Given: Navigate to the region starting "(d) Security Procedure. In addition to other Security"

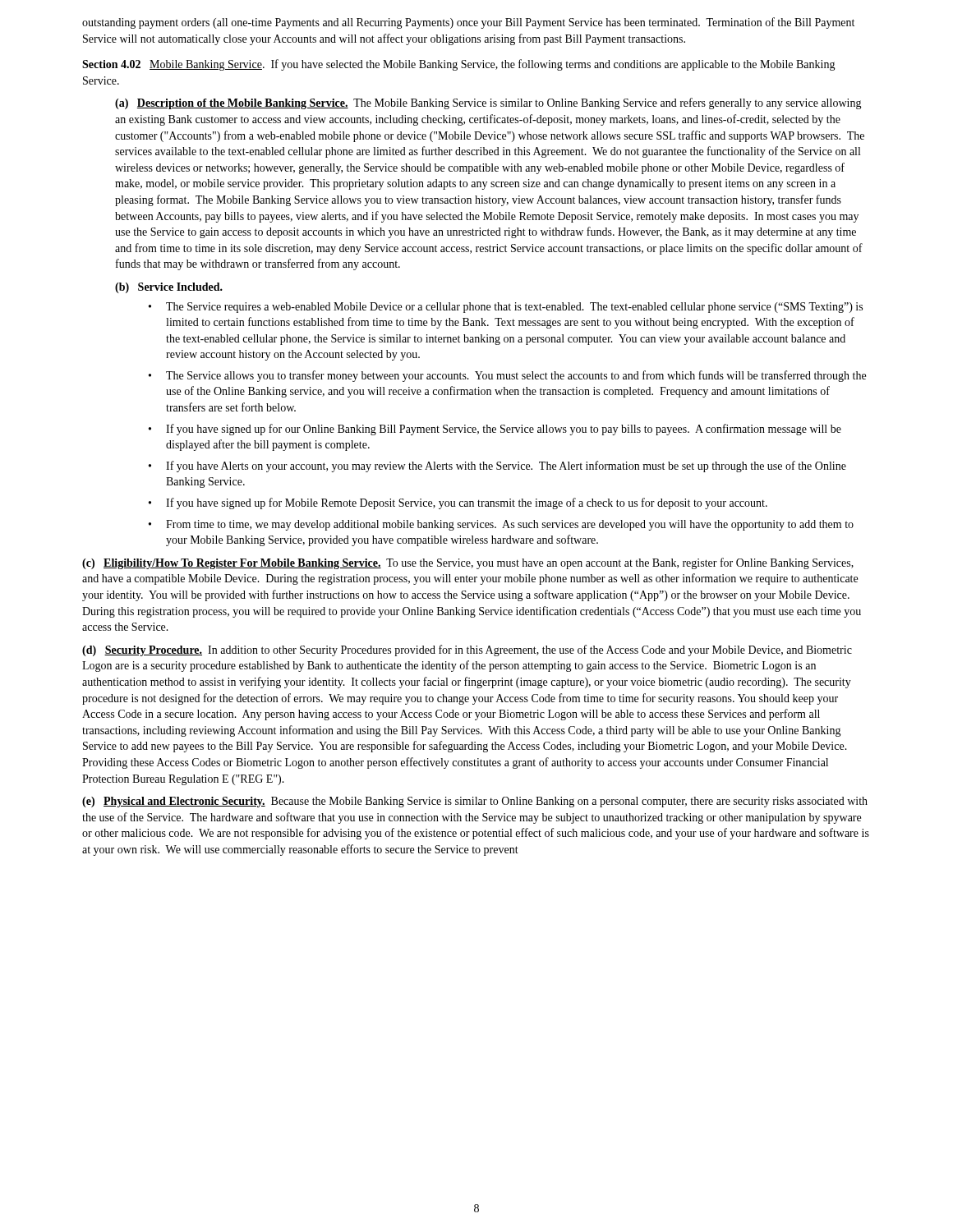Looking at the screenshot, I should (x=467, y=714).
